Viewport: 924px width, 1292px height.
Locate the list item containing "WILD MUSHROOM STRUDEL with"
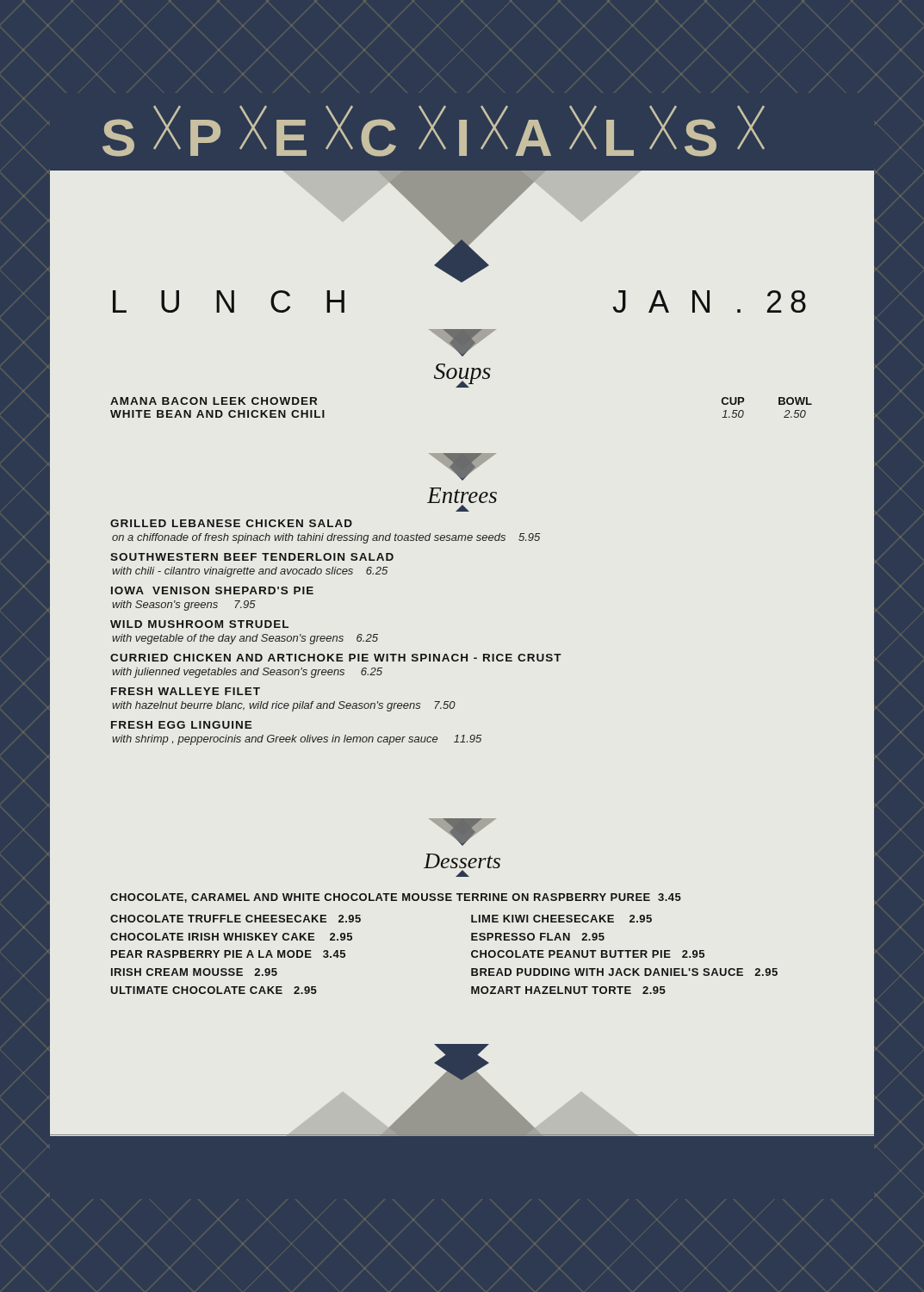pyautogui.click(x=199, y=624)
